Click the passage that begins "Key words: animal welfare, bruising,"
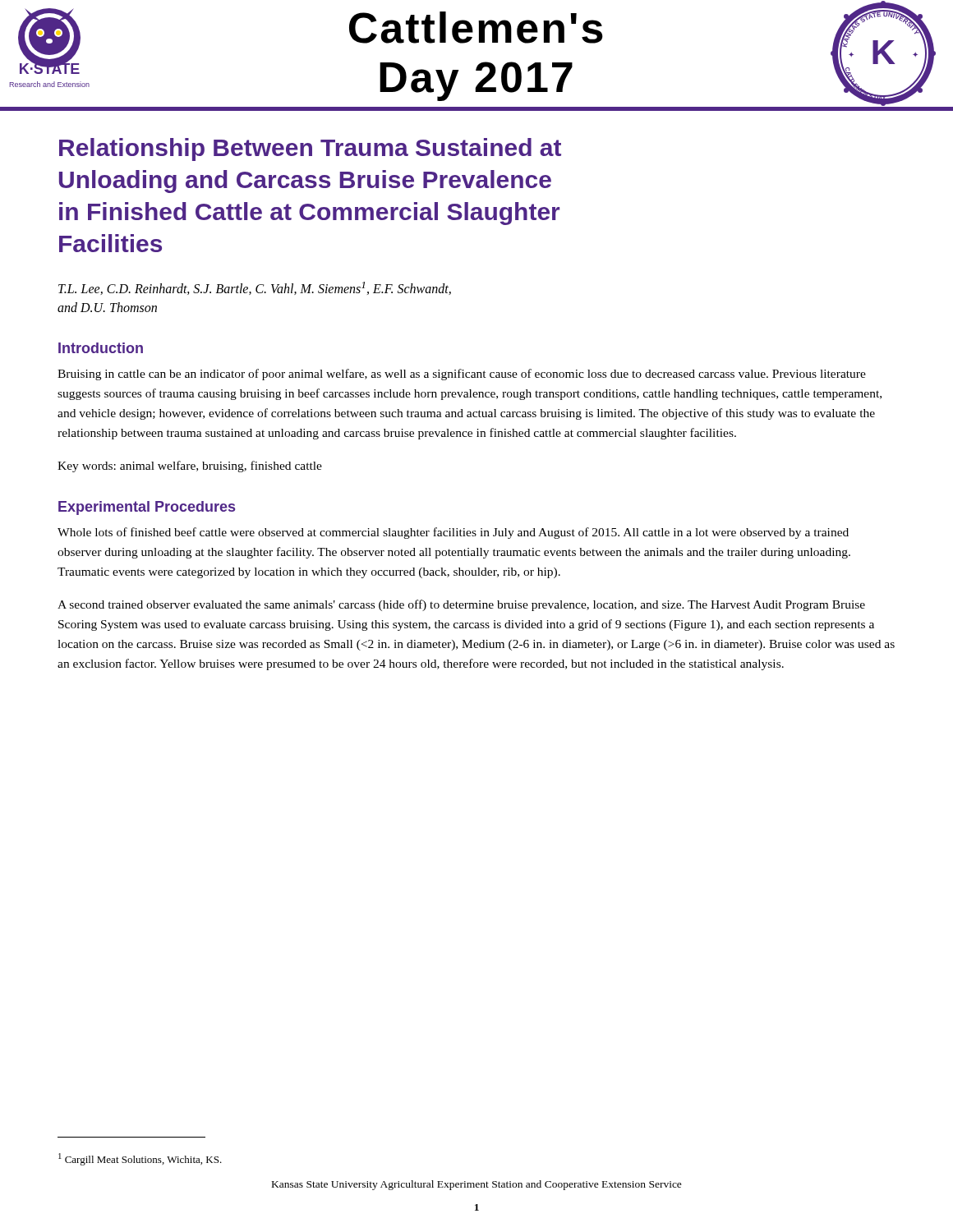The image size is (953, 1232). (190, 465)
